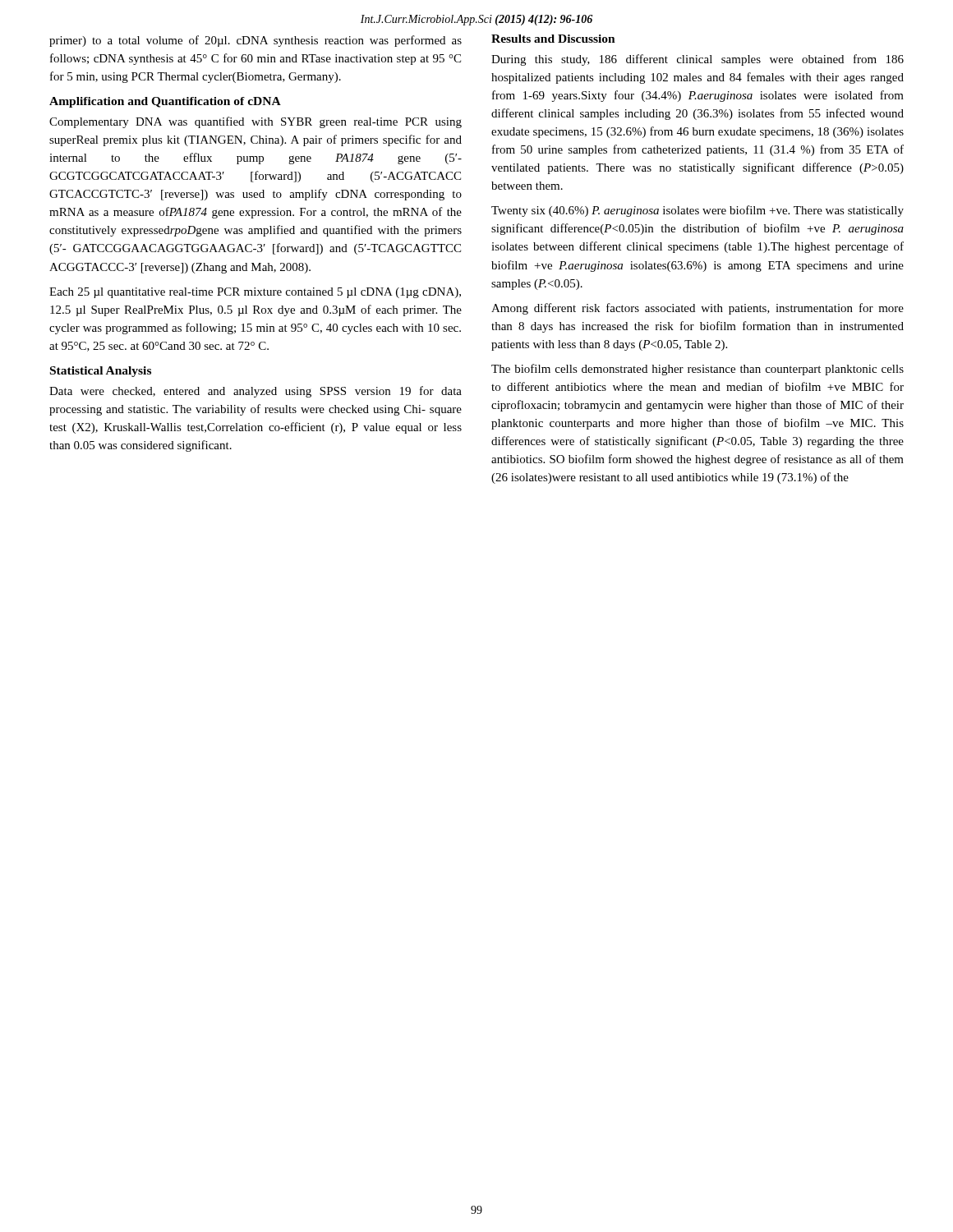The image size is (953, 1232).
Task: Find the passage starting "During this study, 186"
Action: click(698, 123)
